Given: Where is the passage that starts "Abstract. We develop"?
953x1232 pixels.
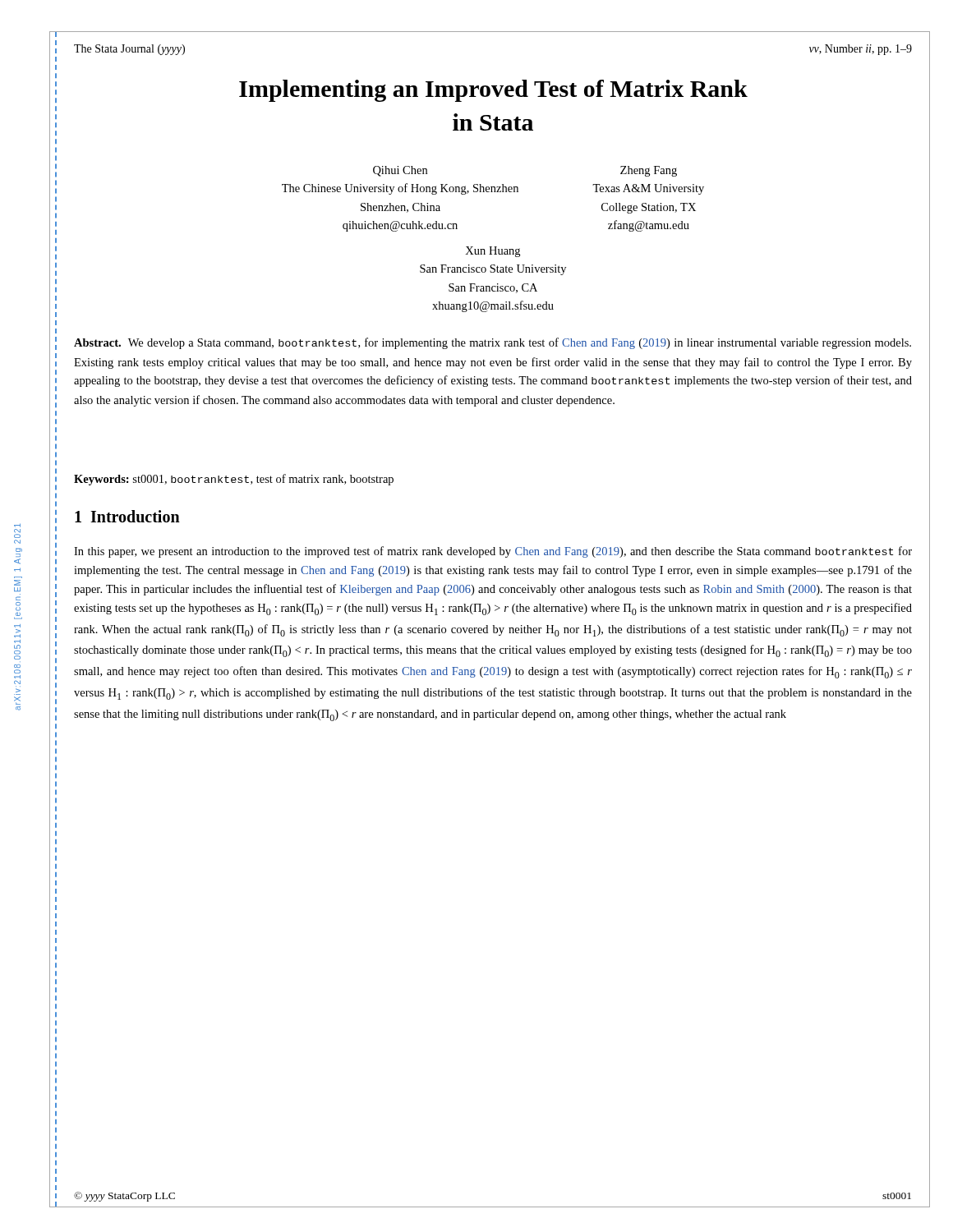Looking at the screenshot, I should coord(493,371).
